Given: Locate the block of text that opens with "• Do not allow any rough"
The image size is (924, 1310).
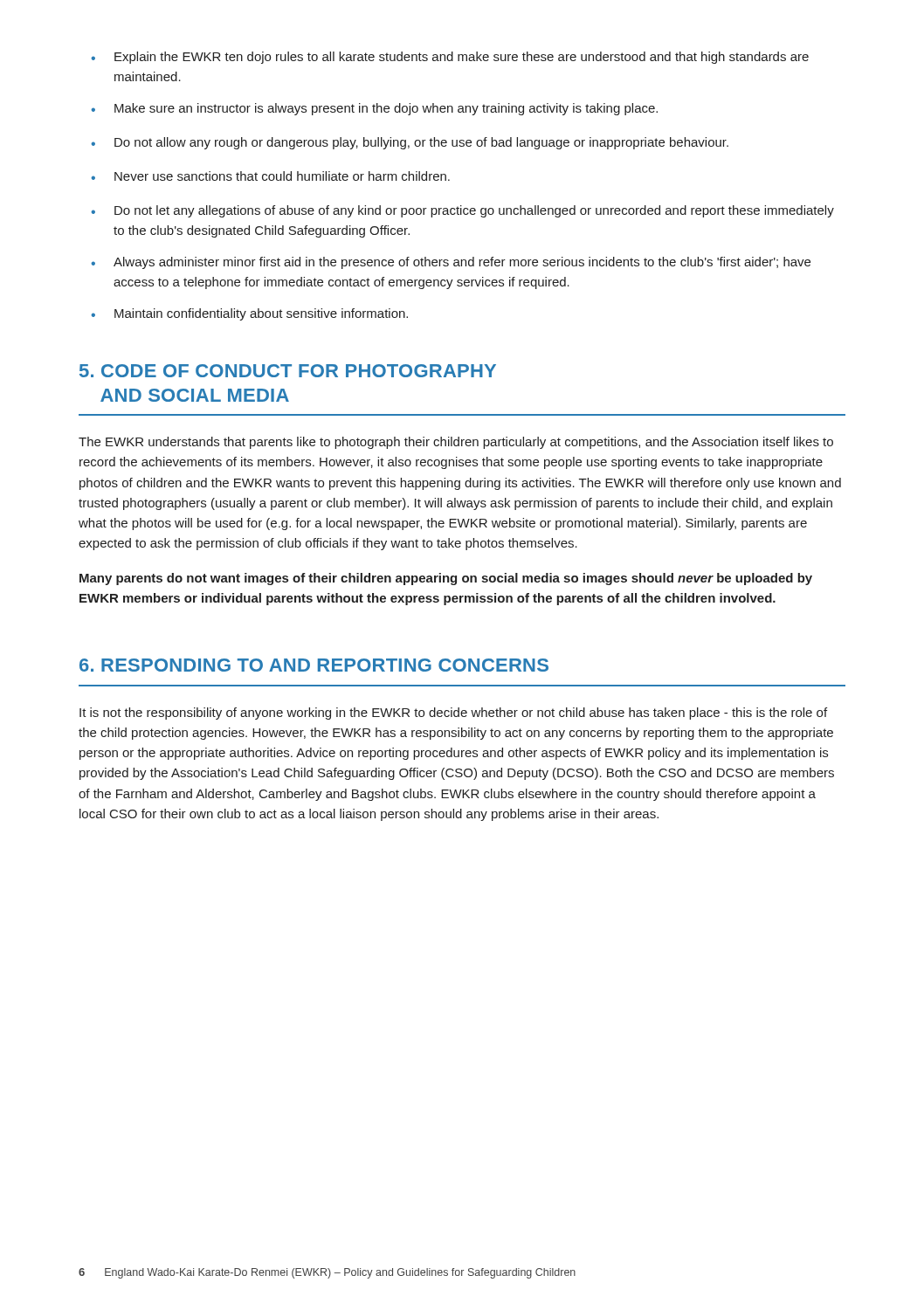Looking at the screenshot, I should [468, 144].
